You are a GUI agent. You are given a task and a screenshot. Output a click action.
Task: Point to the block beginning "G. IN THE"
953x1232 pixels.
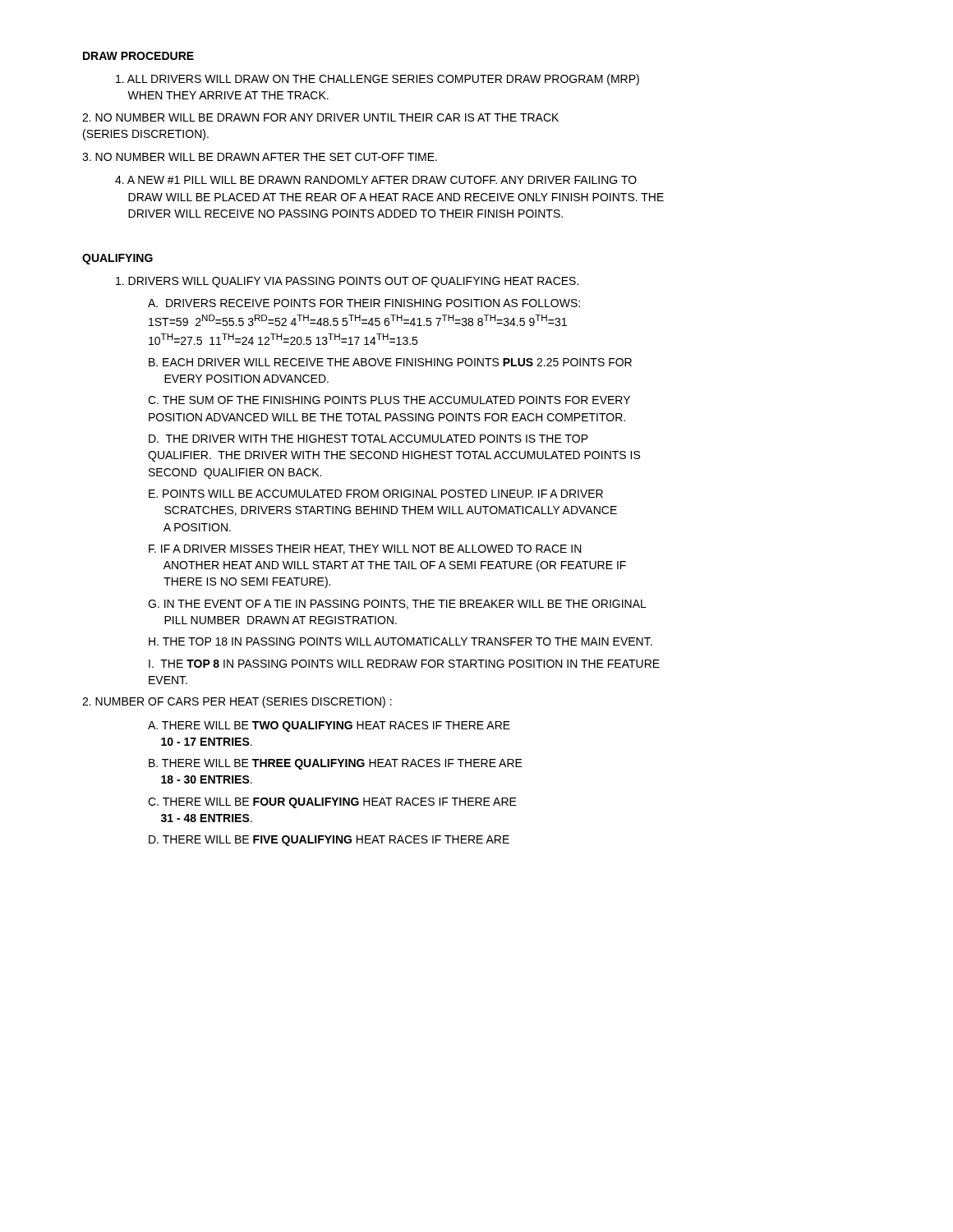point(397,612)
